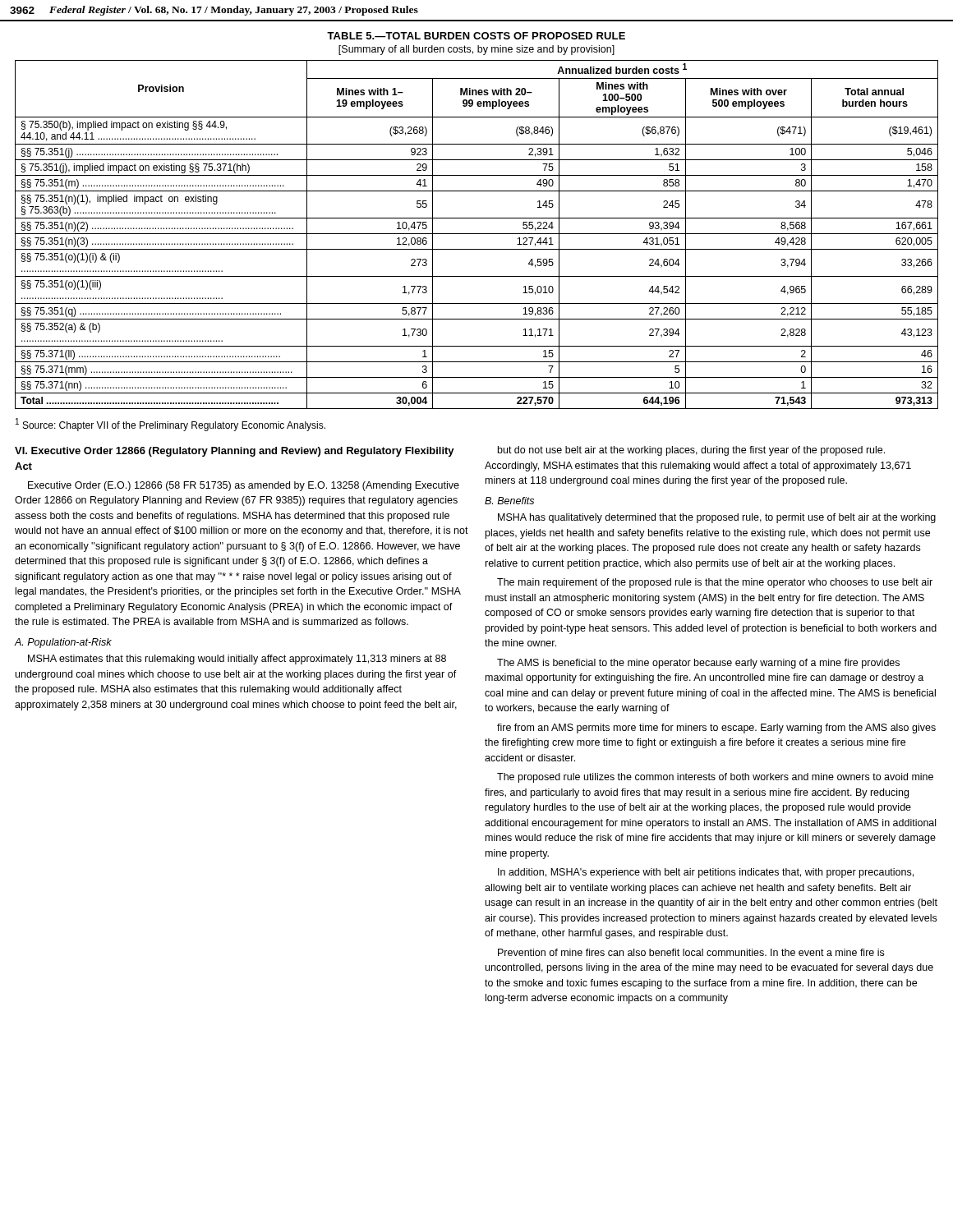953x1232 pixels.
Task: Find the text starting "VI. Executive Order 12866 (Regulatory"
Action: 234,459
